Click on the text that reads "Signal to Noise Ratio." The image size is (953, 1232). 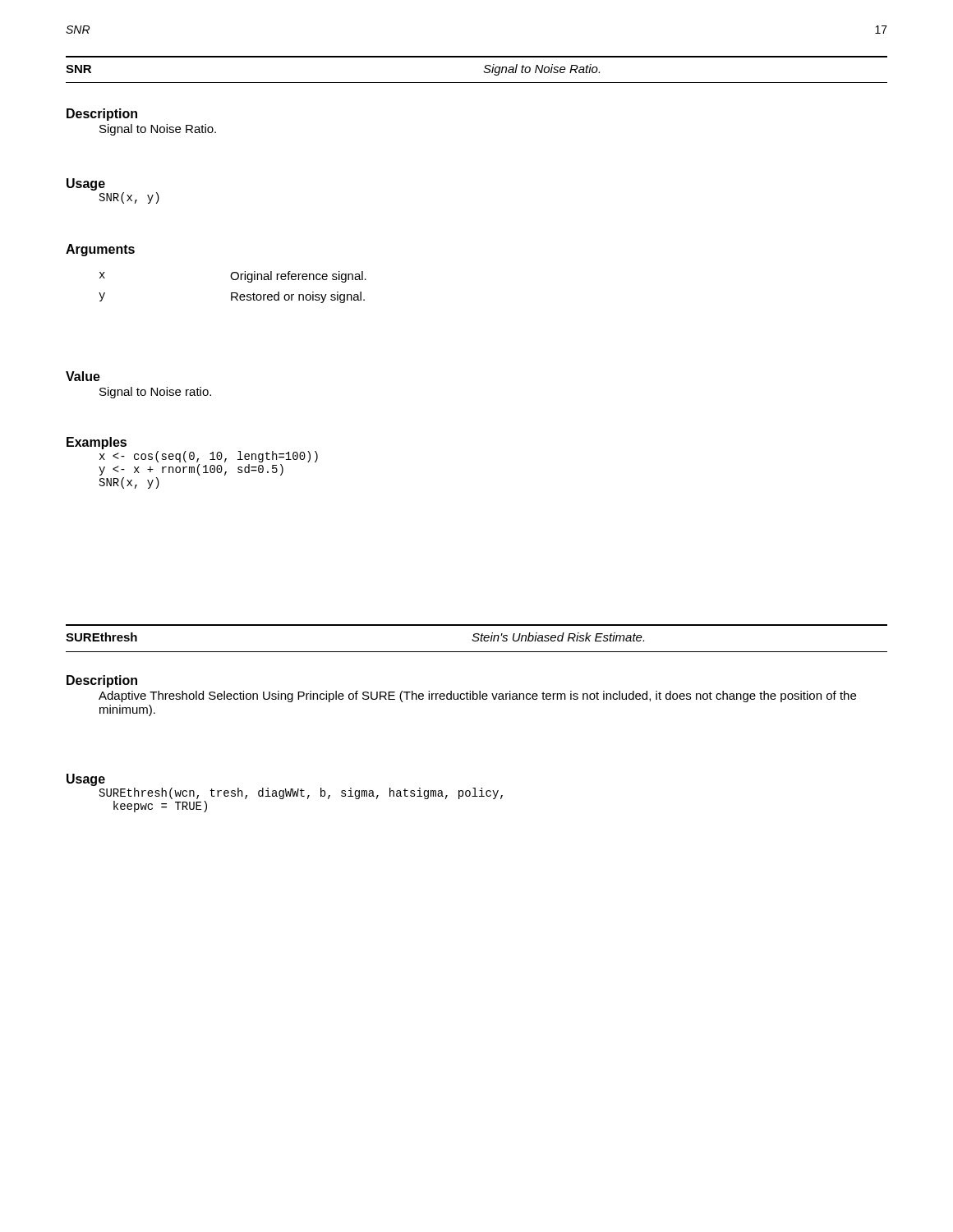[x=158, y=130]
